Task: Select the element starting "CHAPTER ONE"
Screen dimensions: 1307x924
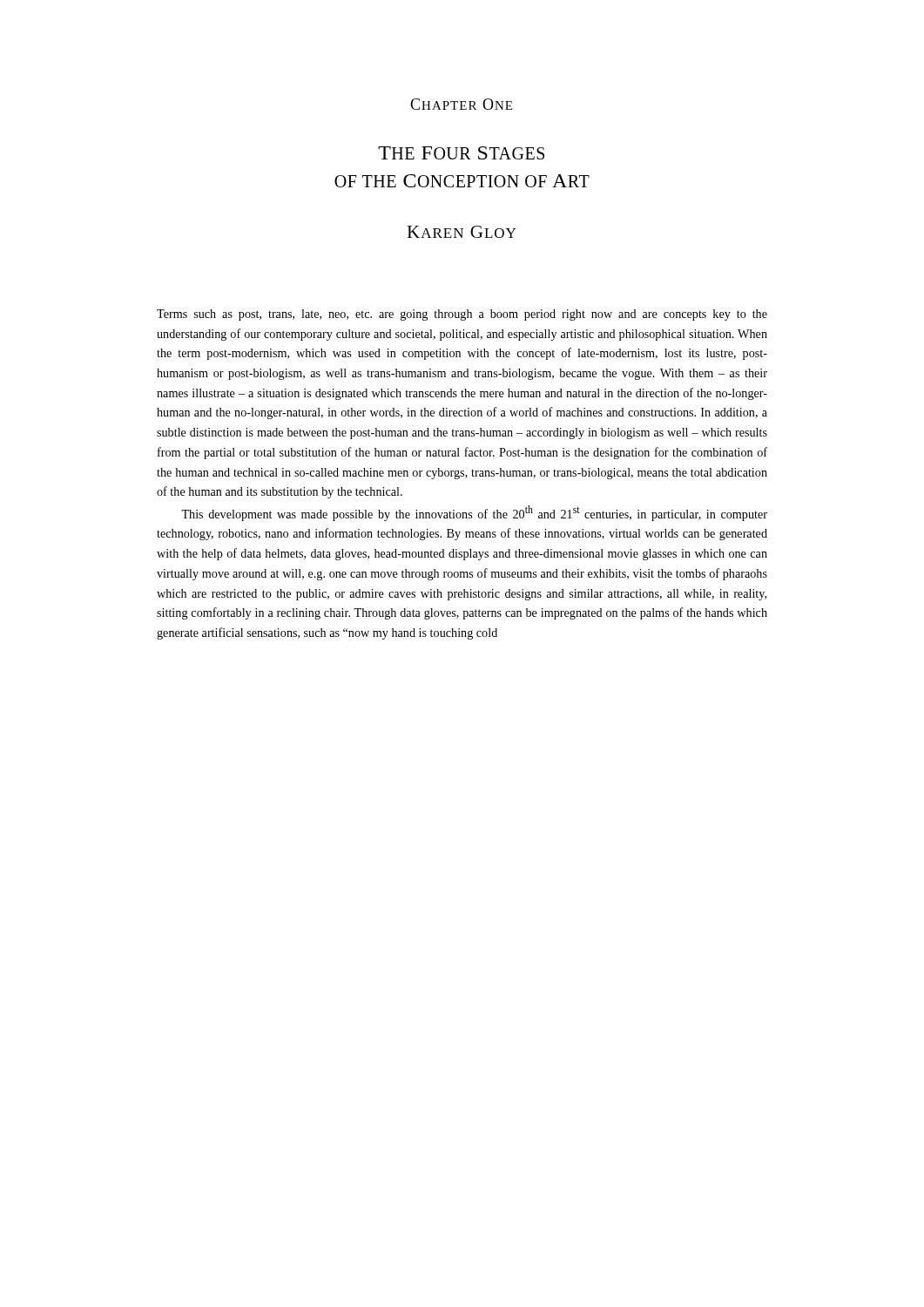Action: coord(462,105)
